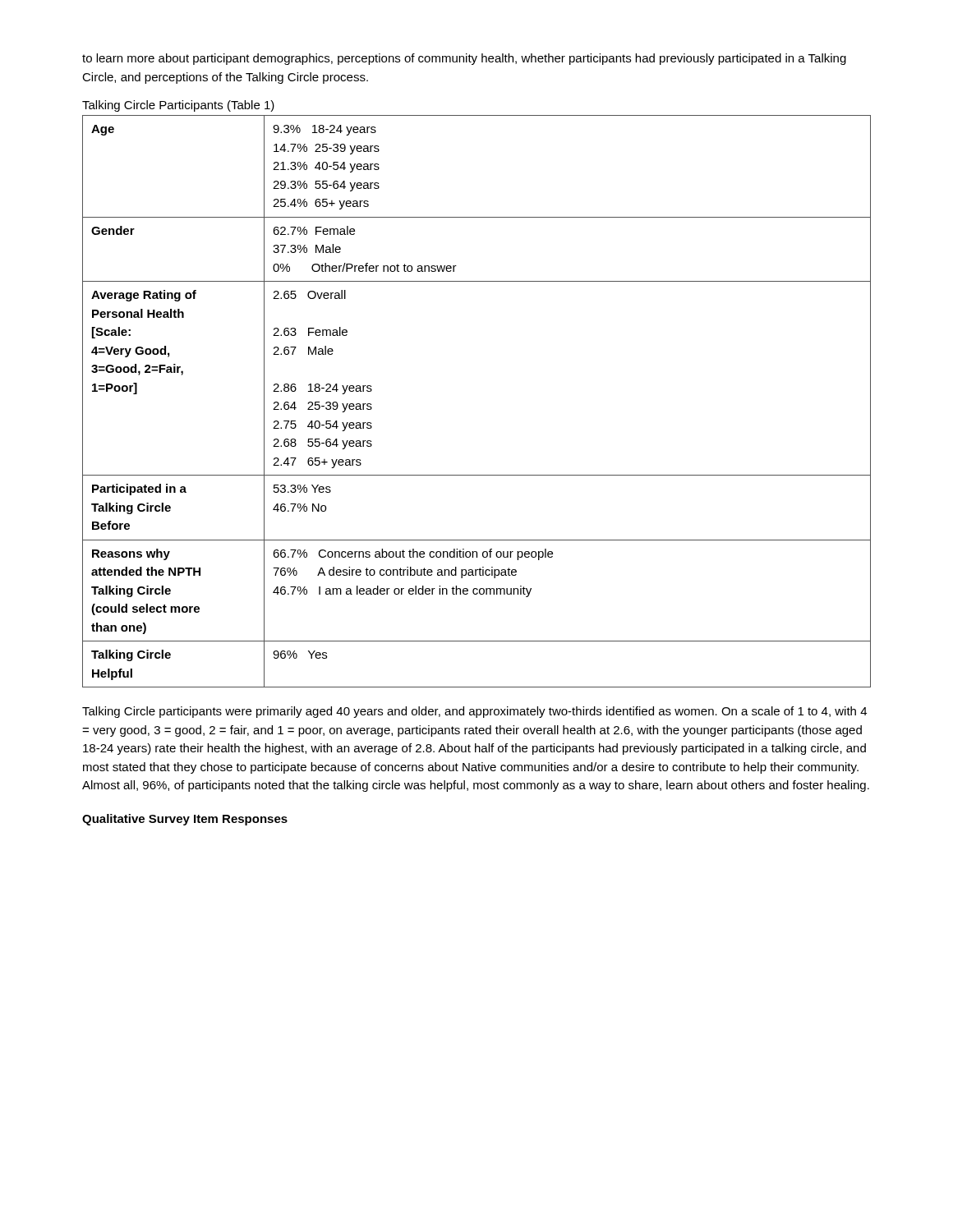Image resolution: width=953 pixels, height=1232 pixels.
Task: Select the table that reads "Participated in a Talking Circle"
Action: pos(476,401)
